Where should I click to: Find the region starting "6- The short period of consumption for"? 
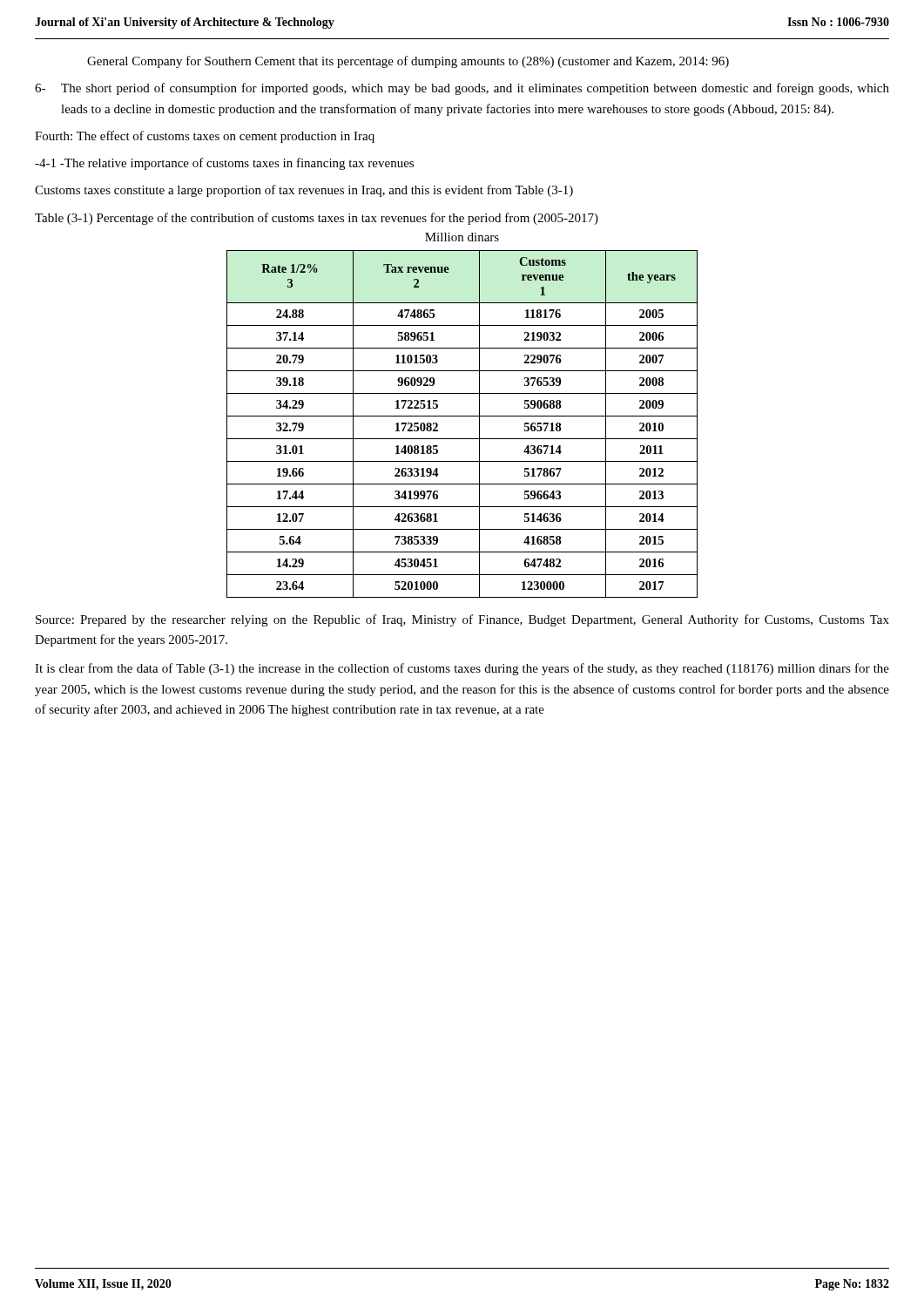tap(462, 99)
